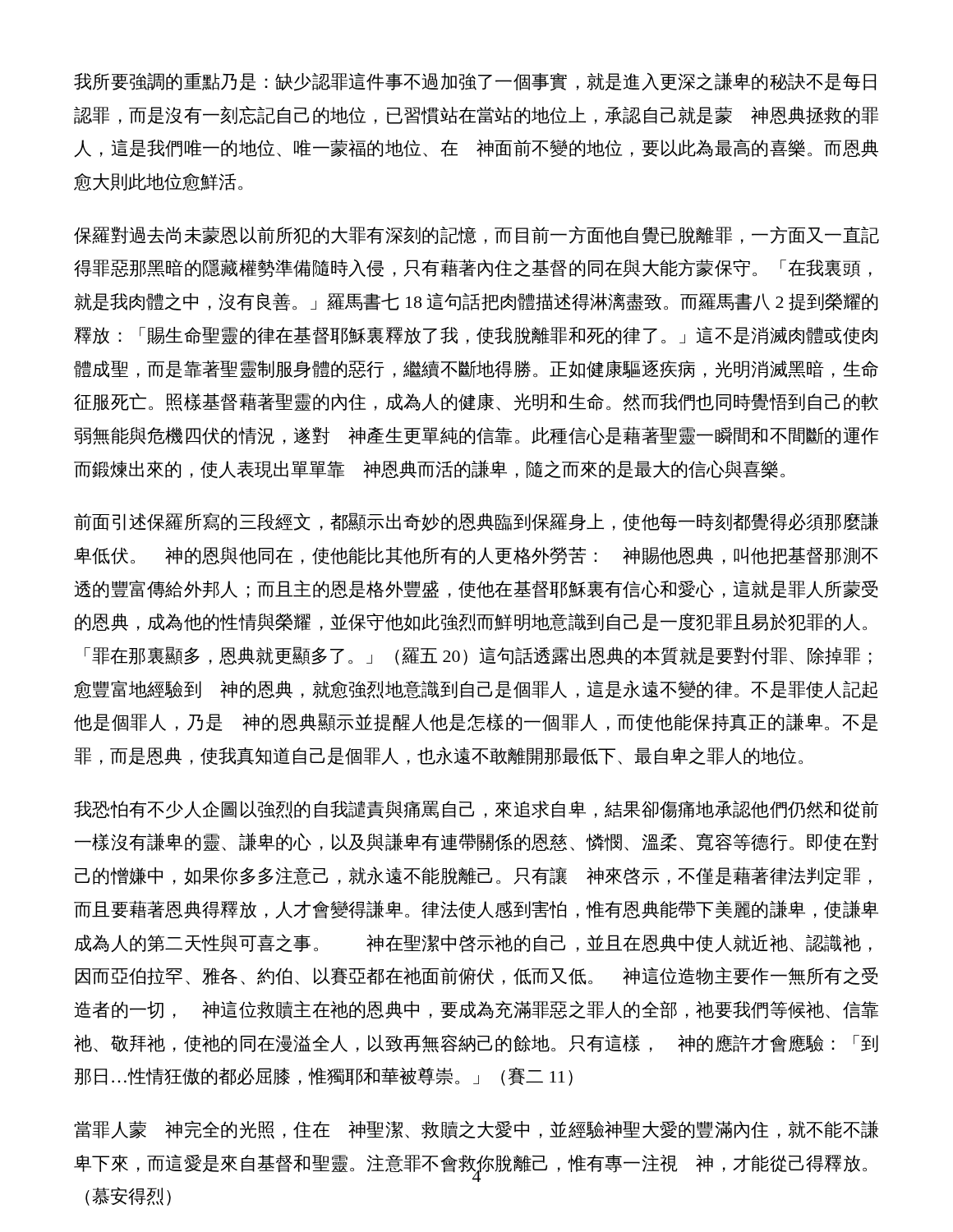
Task: Navigate to the text starting "當罪人蒙 神完全的光照，住在 神聖潔、救贖之大愛中，並經驗神聖大愛的豐滿內住，就不能不謙卑下來，而這愛是來自基督和聖靈。注意罪不會救你脫離己，惟有專一注視 神，才能從己得釋放。（慕安得烈）"
Action: coord(476,1163)
